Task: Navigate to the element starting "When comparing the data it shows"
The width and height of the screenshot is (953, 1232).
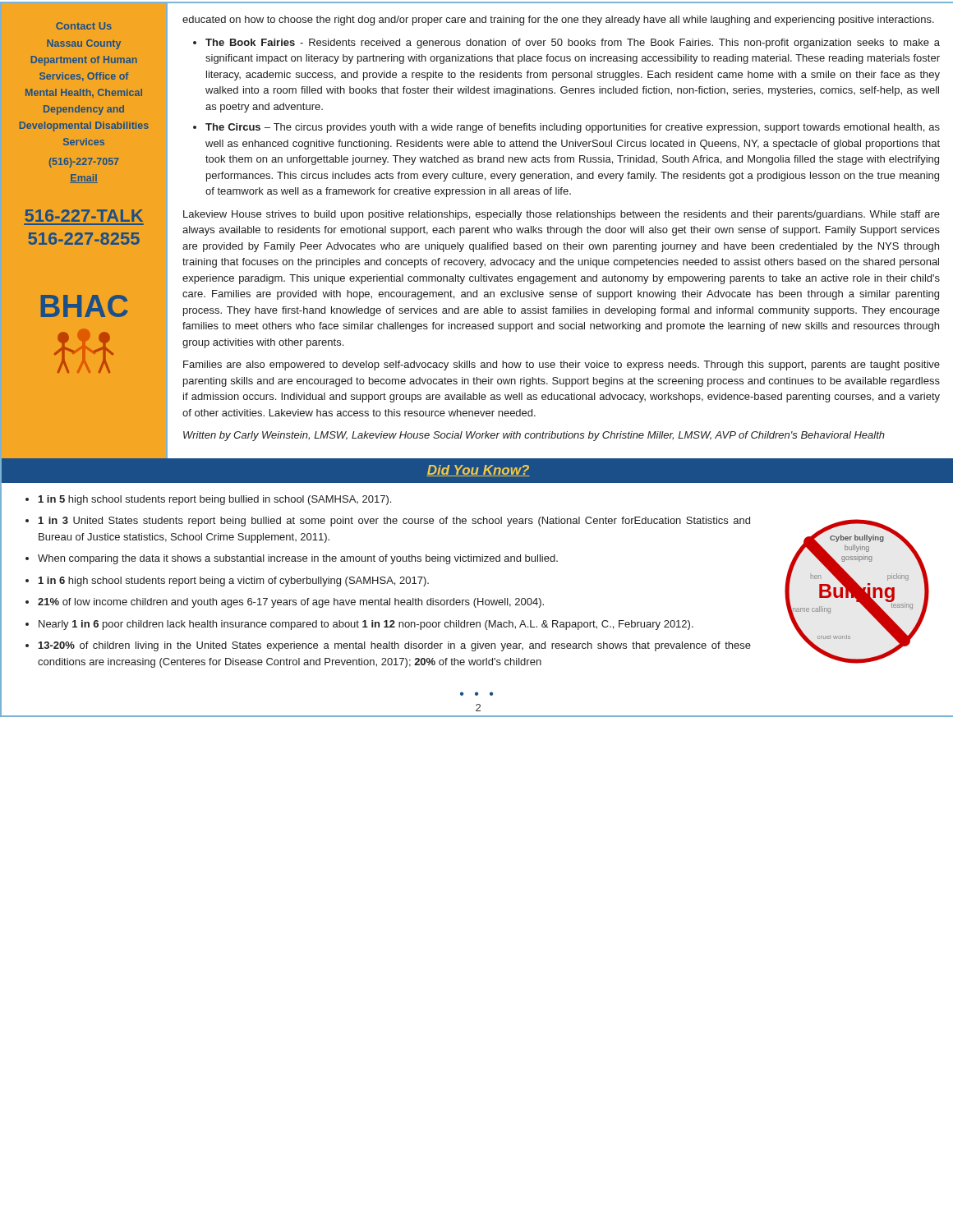Action: pos(298,558)
